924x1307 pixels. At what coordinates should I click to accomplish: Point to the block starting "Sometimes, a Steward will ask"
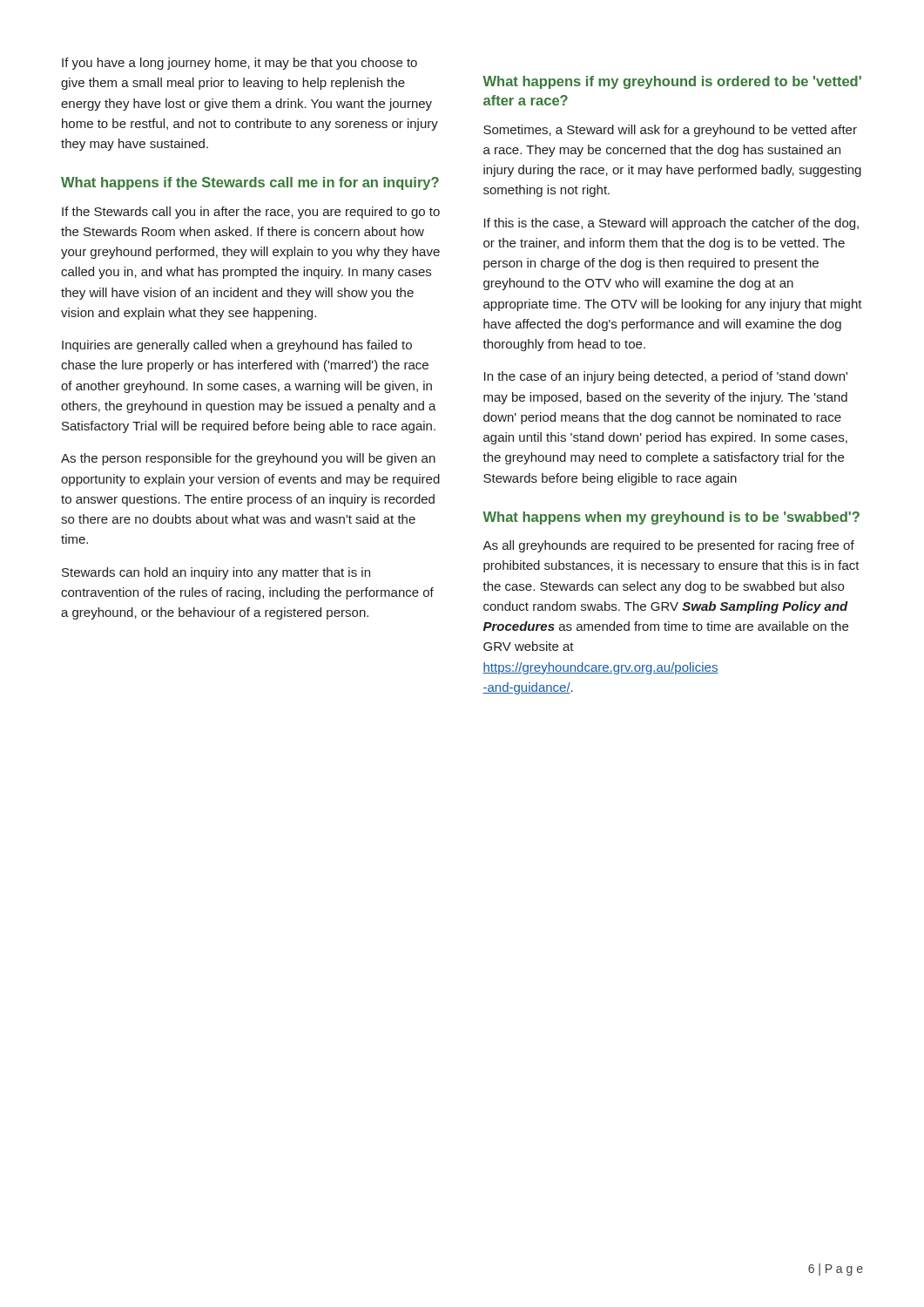pyautogui.click(x=672, y=159)
